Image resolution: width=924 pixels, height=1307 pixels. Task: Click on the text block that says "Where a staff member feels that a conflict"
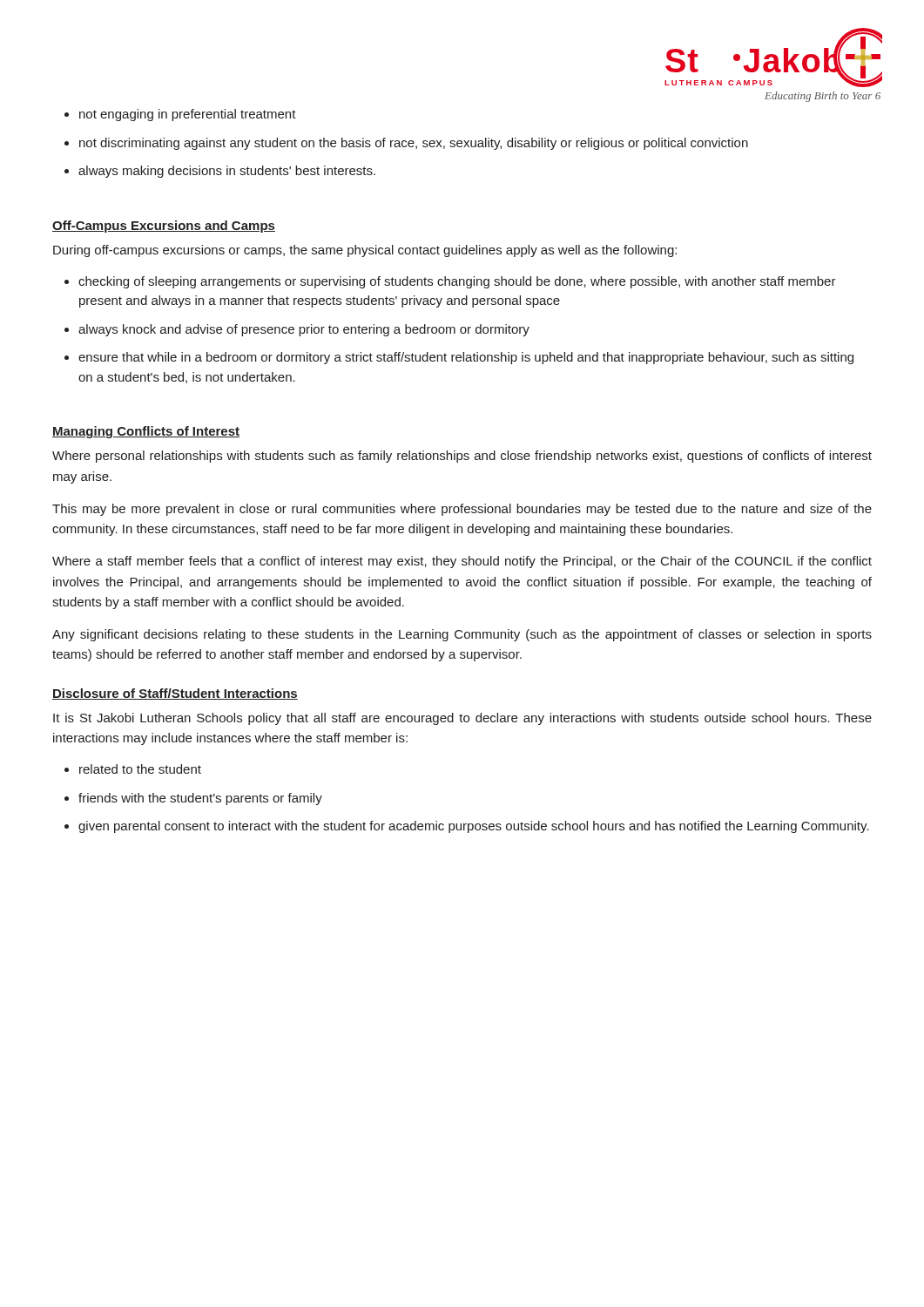[462, 581]
